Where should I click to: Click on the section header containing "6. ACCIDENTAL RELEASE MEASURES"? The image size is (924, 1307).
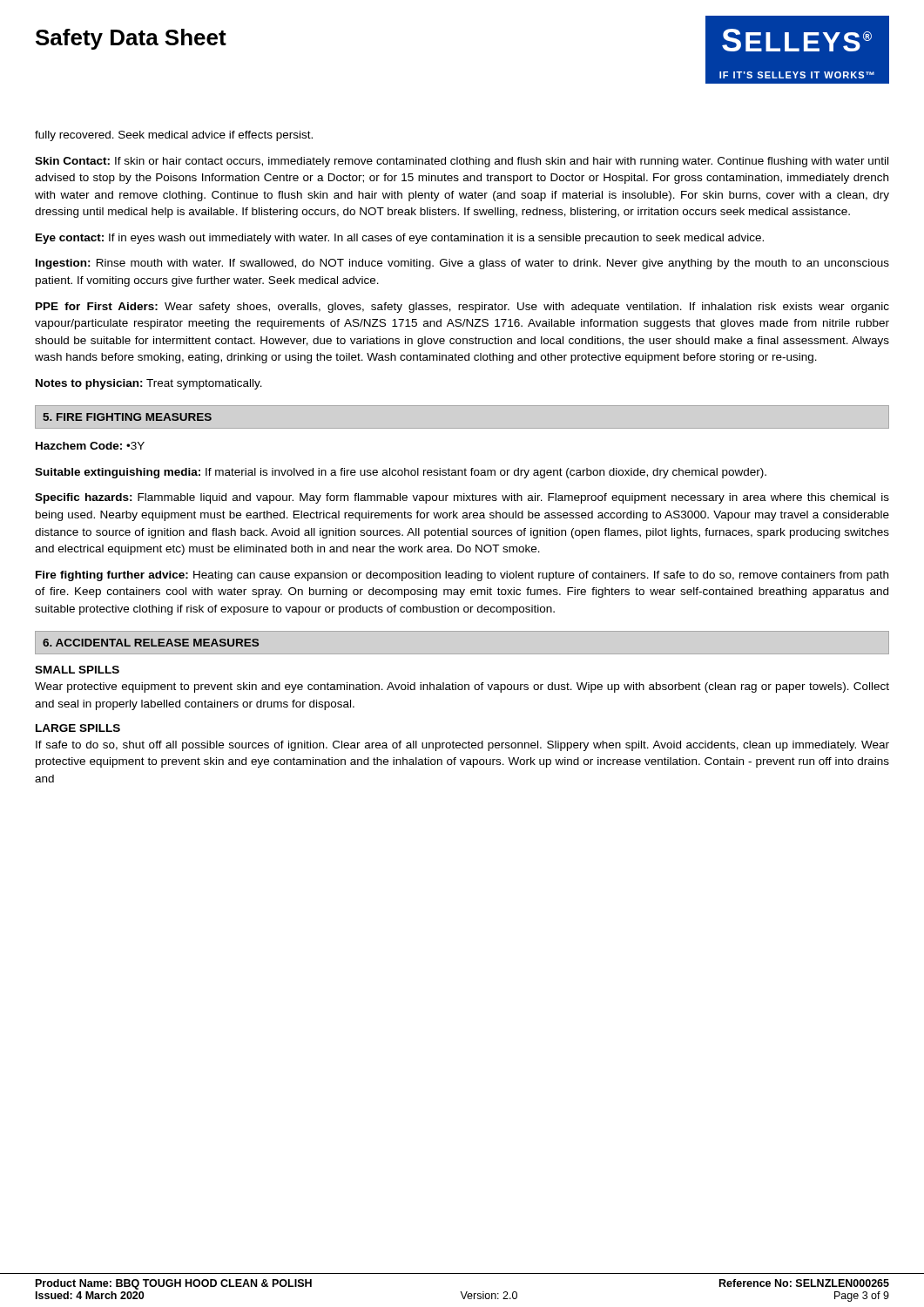pos(151,643)
